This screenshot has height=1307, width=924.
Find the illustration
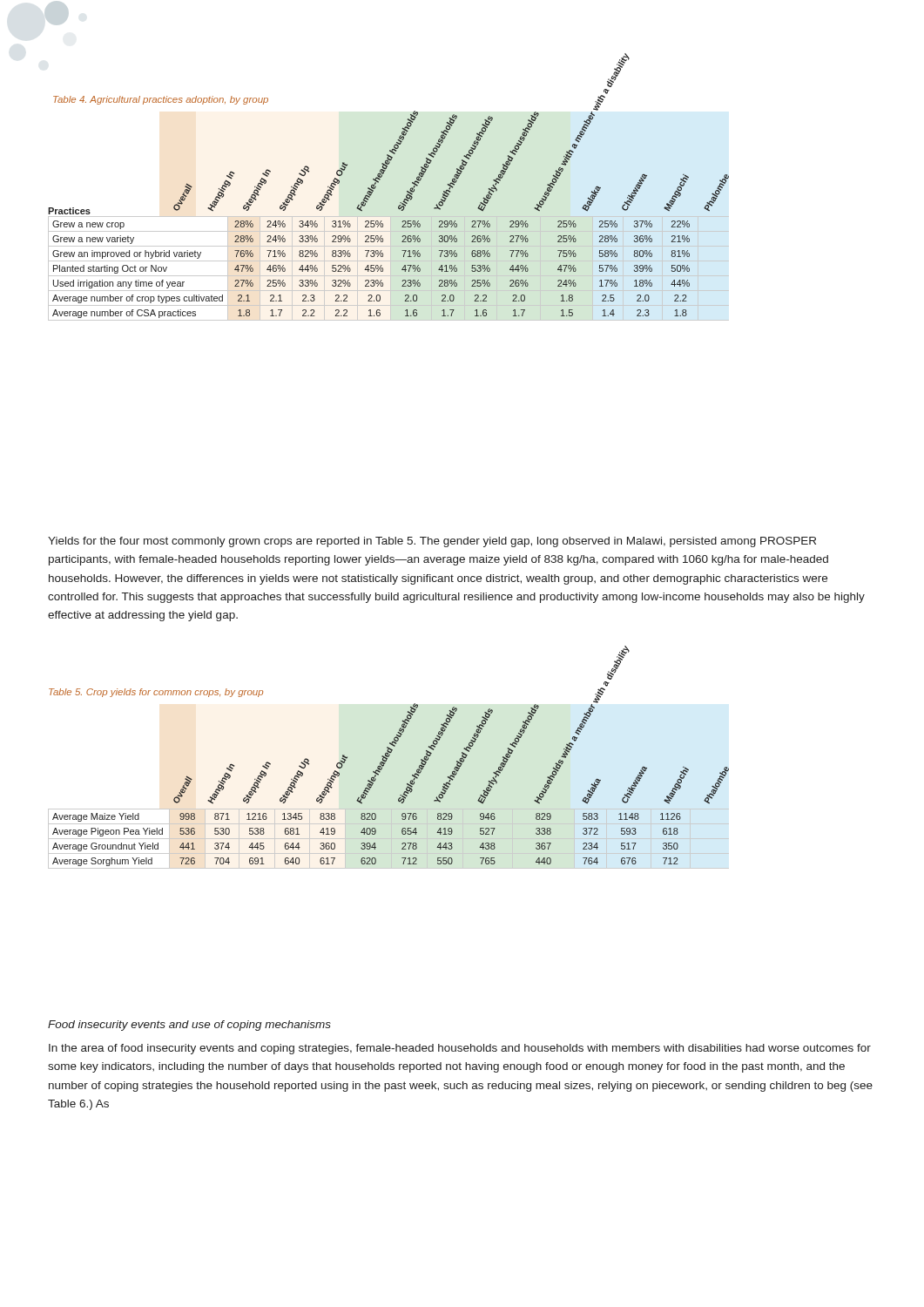tap(52, 48)
